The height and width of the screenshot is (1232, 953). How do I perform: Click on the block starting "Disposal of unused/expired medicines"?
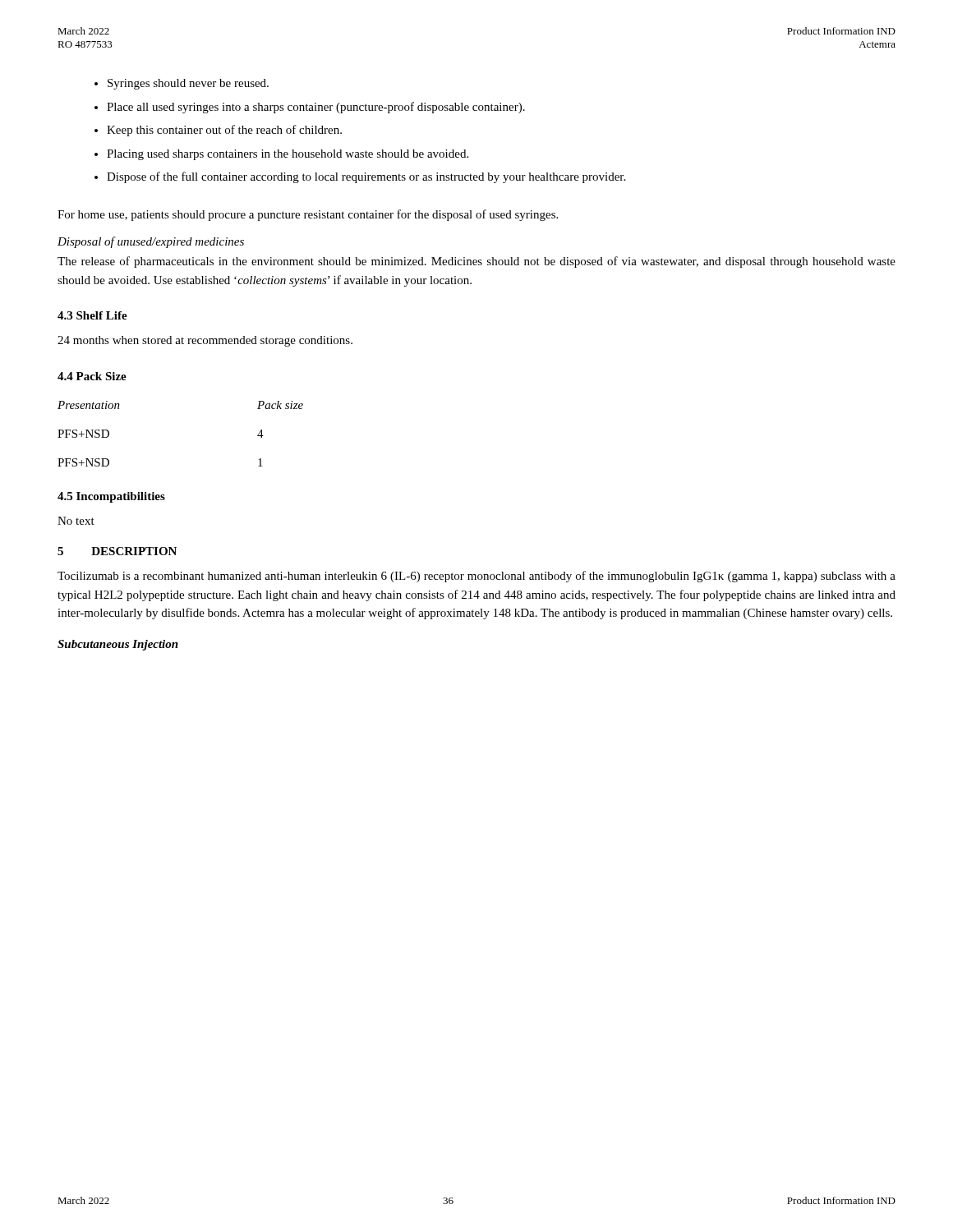click(x=151, y=241)
